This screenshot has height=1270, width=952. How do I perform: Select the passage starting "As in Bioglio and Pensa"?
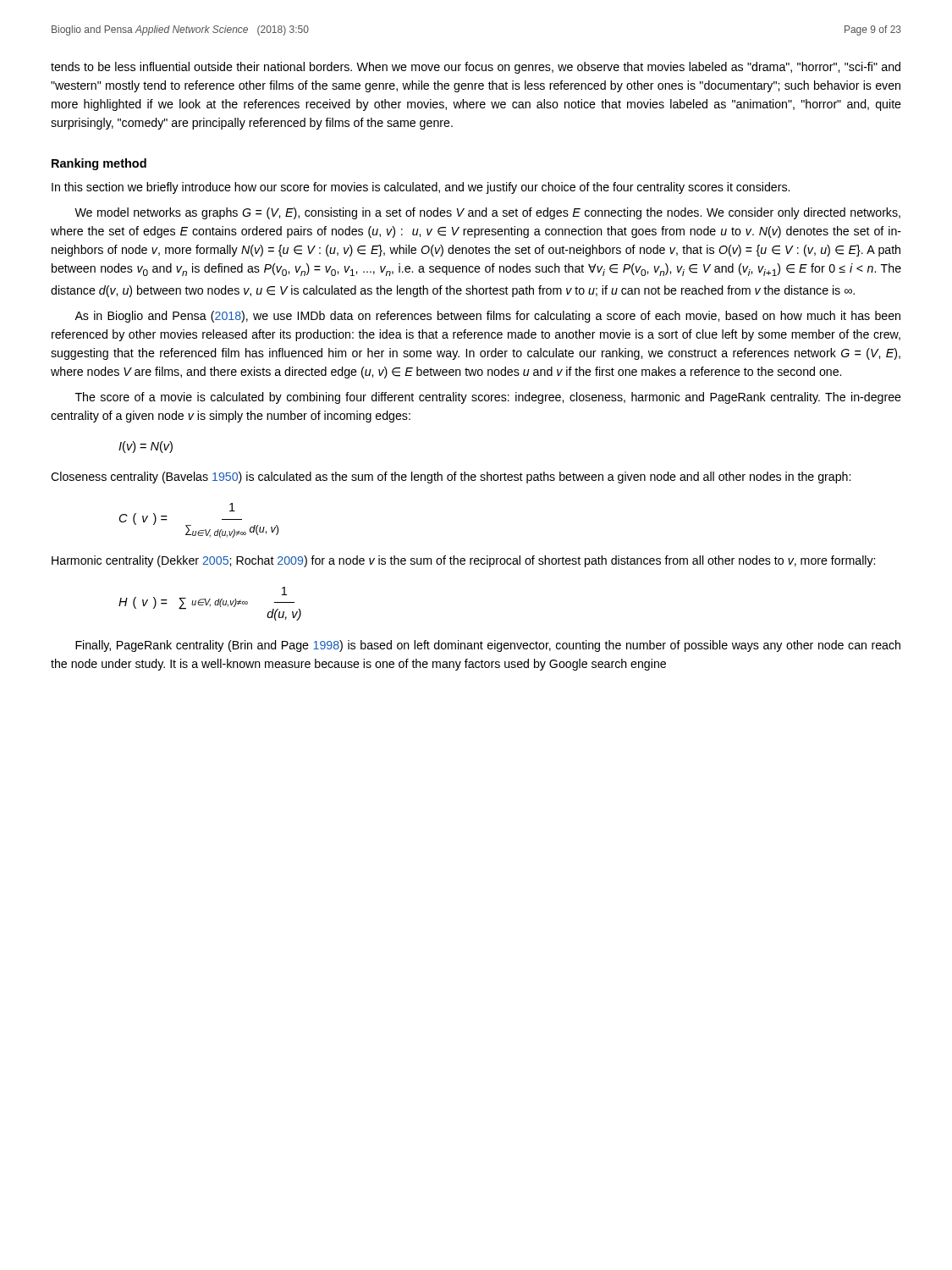coord(476,343)
